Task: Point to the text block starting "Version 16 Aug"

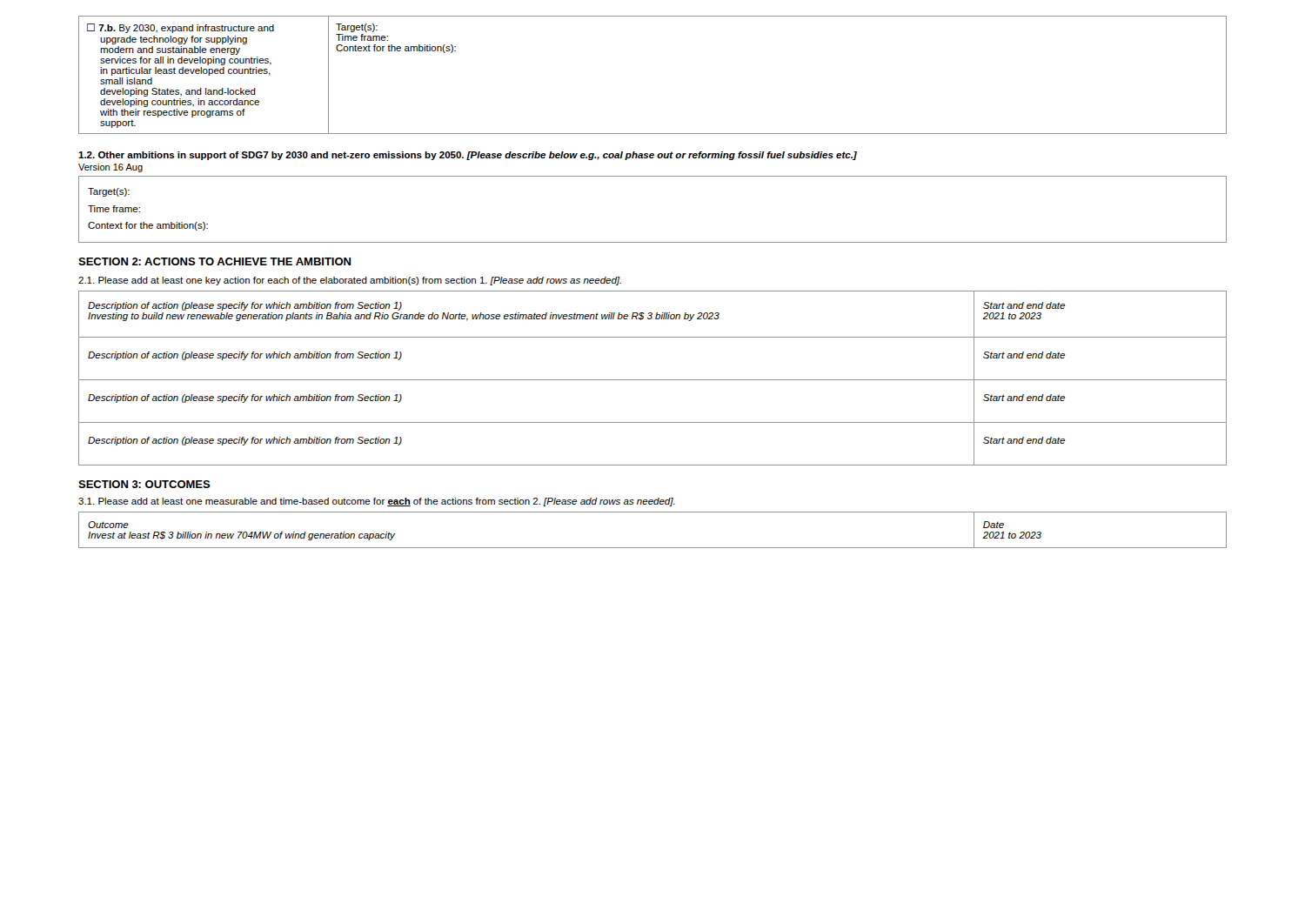Action: pos(110,167)
